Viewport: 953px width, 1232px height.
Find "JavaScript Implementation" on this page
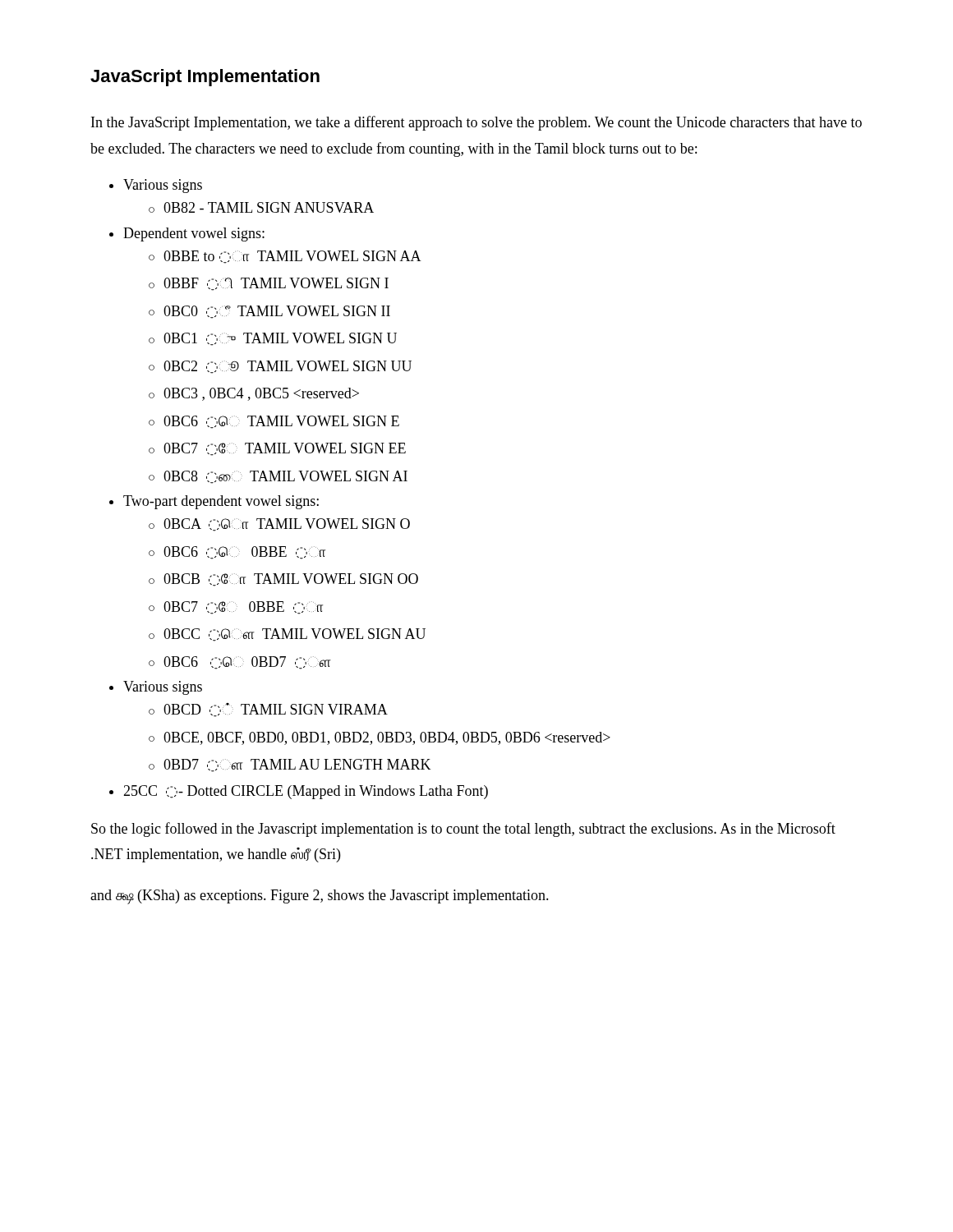[x=205, y=76]
